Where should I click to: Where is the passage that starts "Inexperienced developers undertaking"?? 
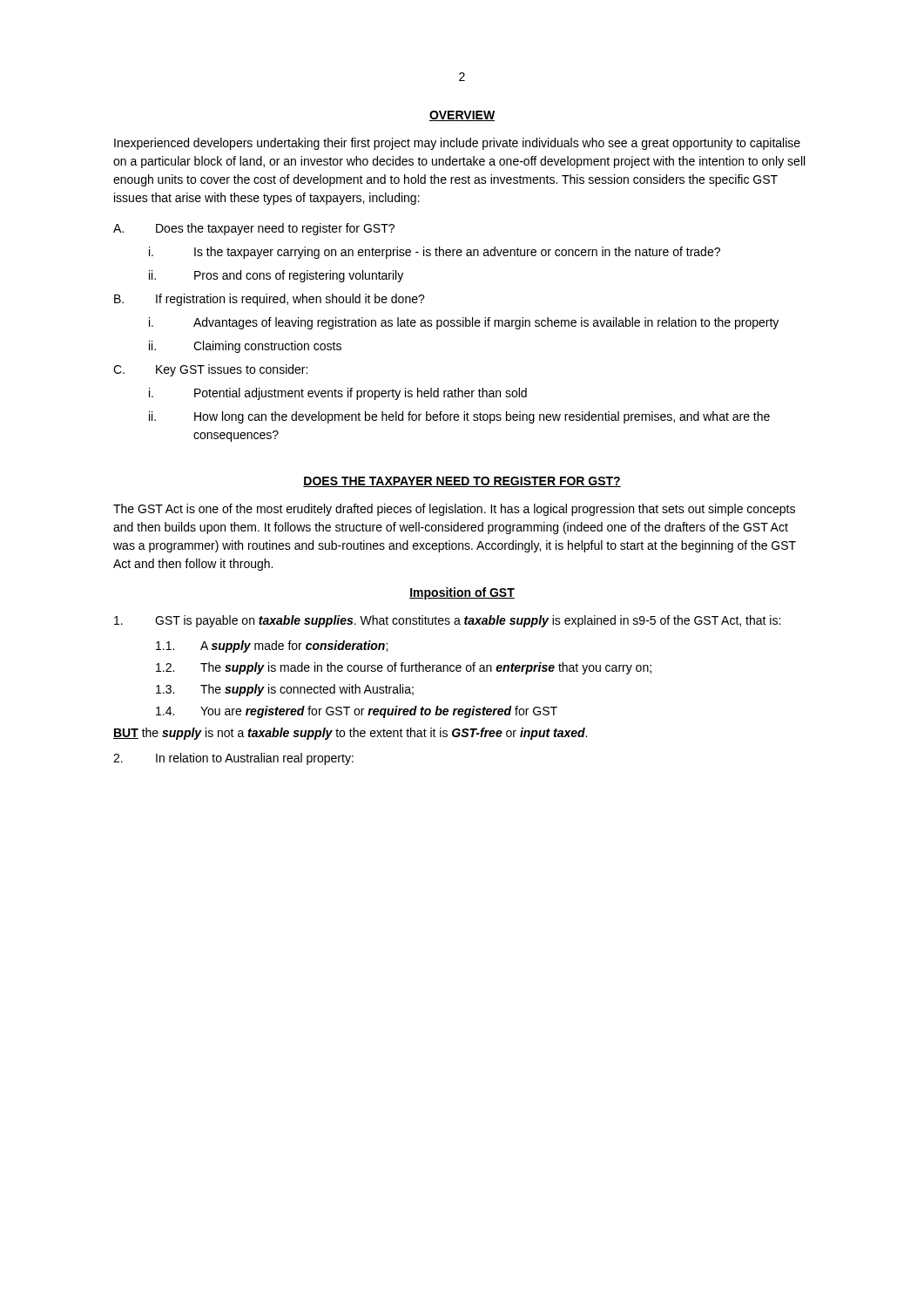coord(459,170)
